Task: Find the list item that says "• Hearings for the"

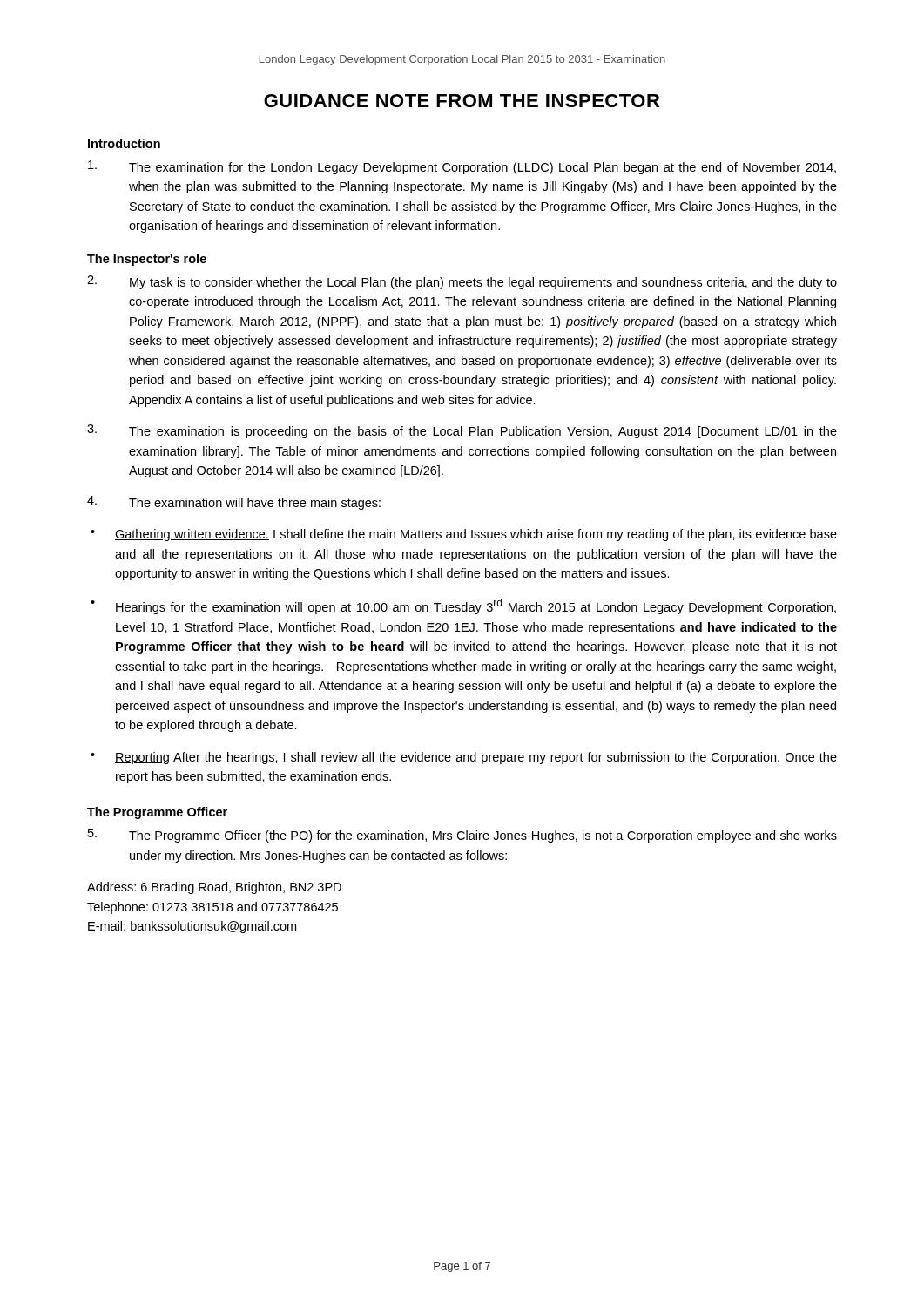Action: [x=462, y=665]
